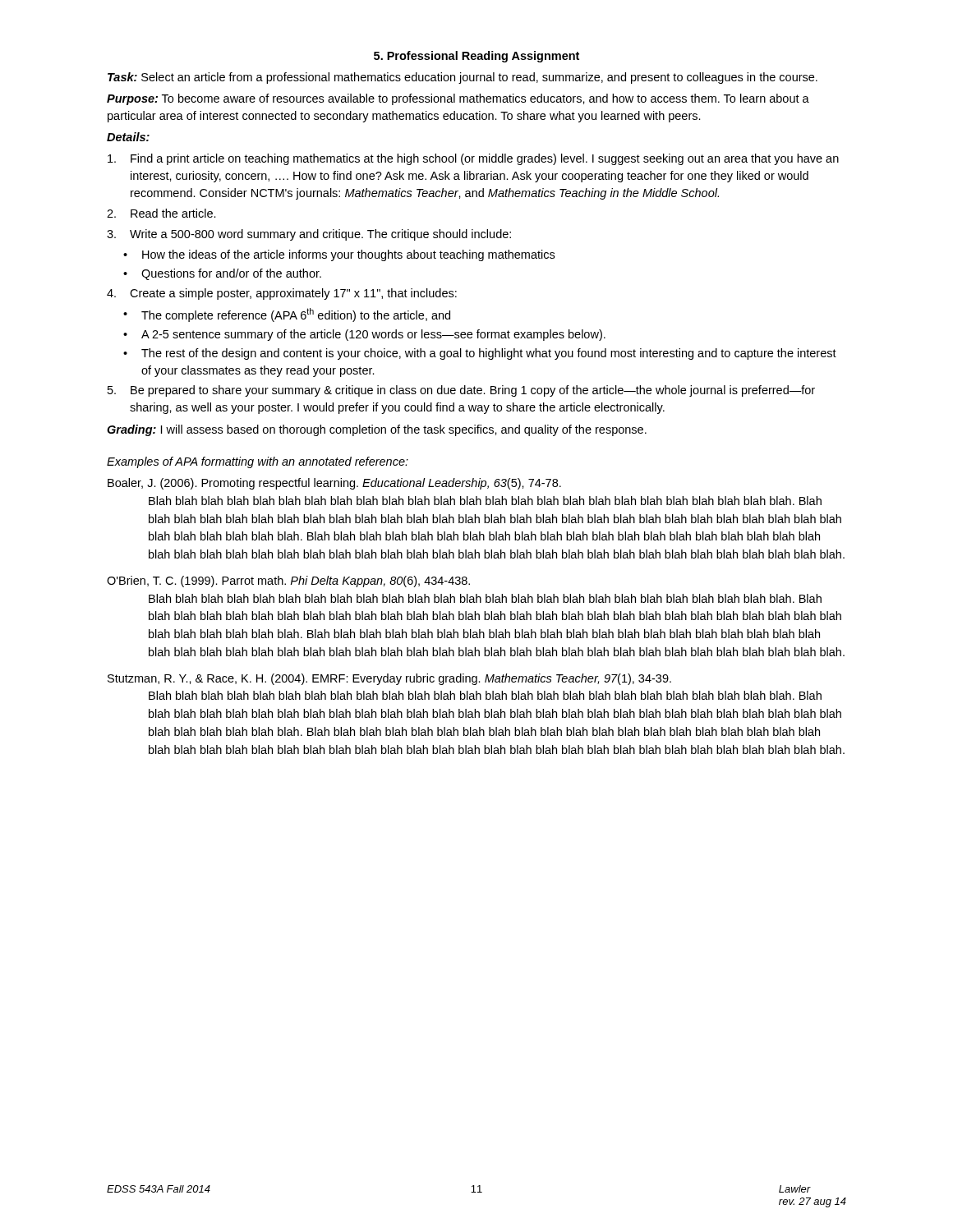Navigate to the text starting "A 2-5 sentence summary of the article (120"
Viewport: 953px width, 1232px height.
374,335
